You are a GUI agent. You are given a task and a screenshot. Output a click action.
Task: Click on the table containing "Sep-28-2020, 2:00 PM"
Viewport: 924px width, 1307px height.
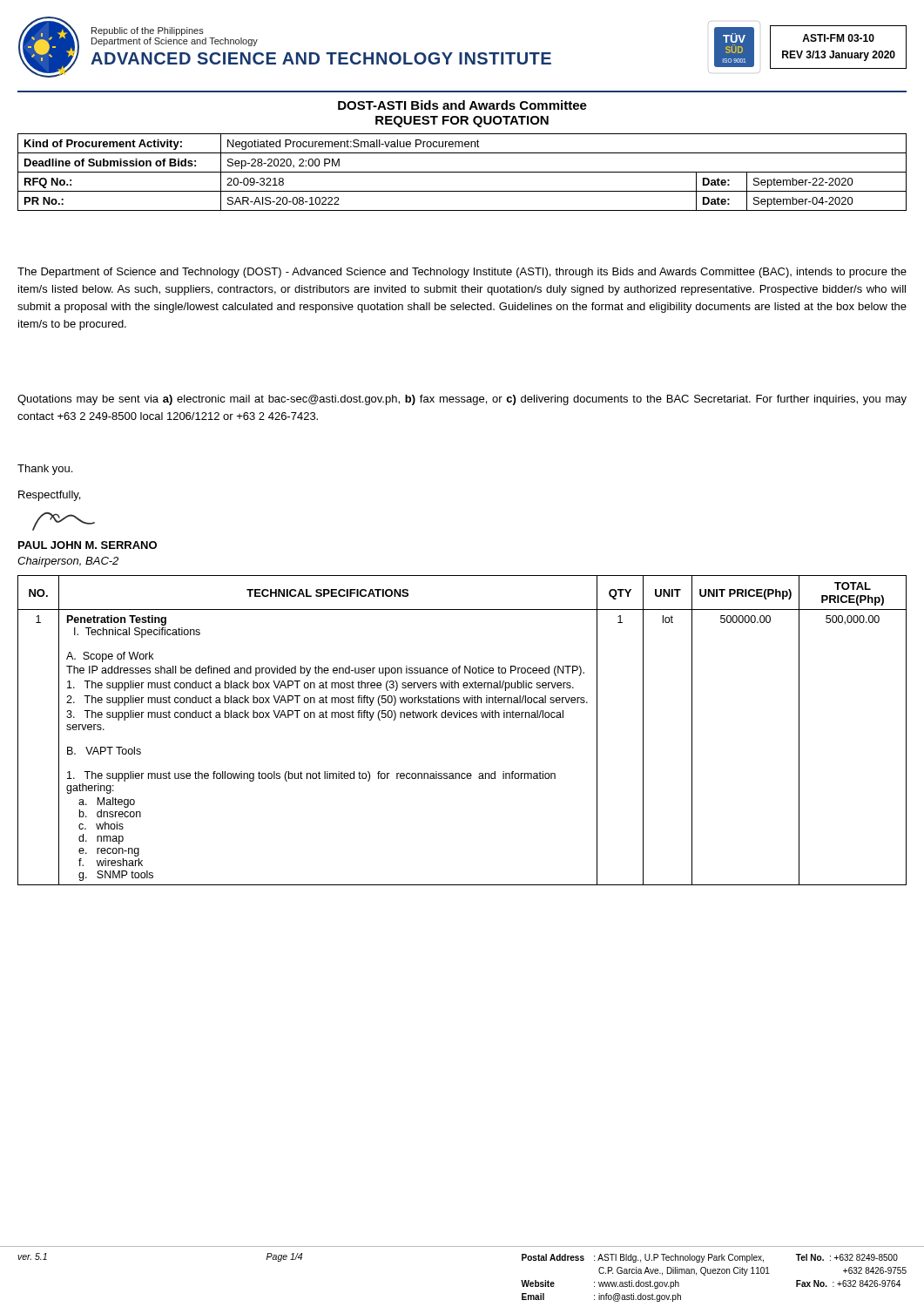(x=462, y=172)
